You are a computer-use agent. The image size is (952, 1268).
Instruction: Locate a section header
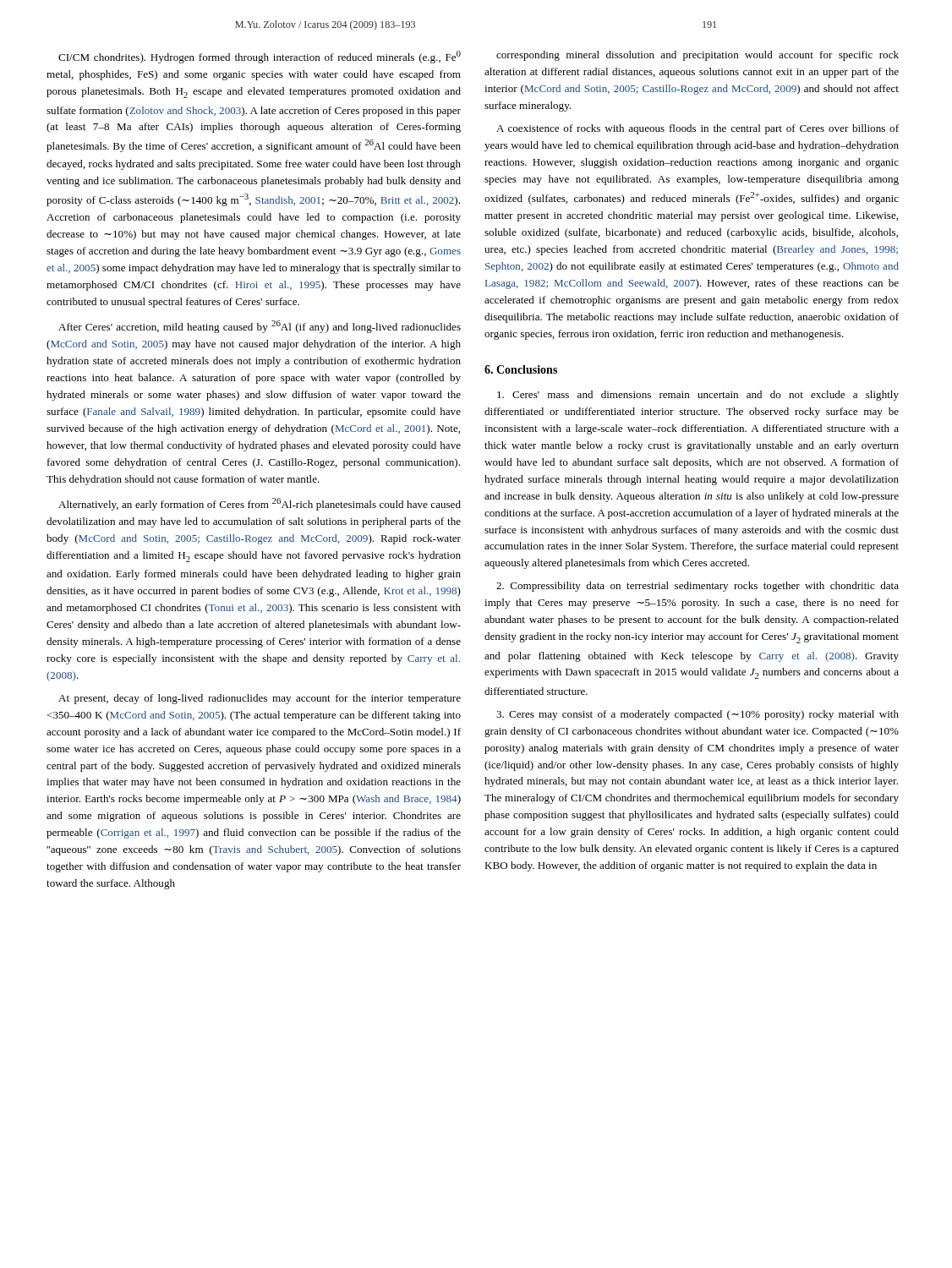pyautogui.click(x=521, y=369)
